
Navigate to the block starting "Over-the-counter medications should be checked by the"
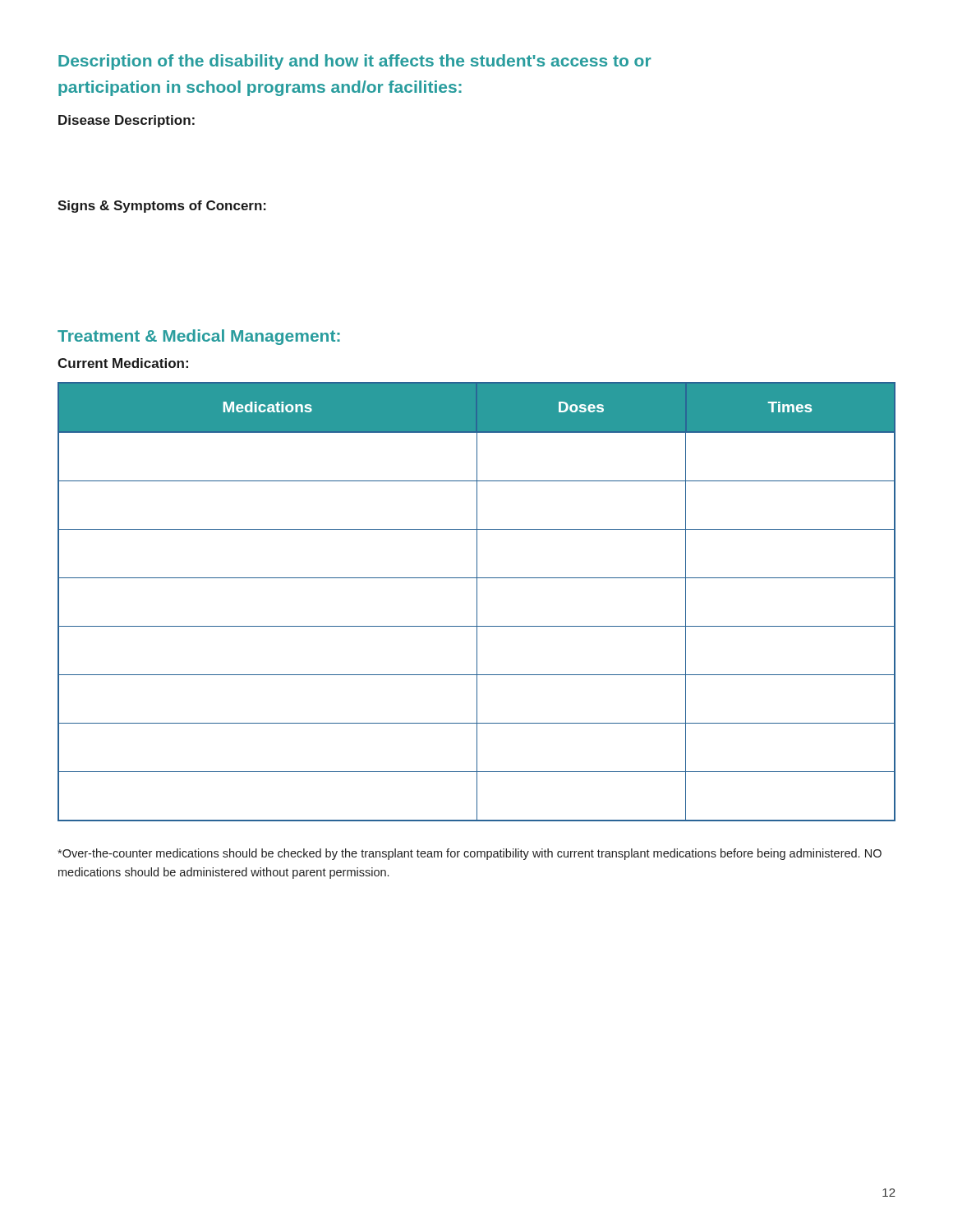[476, 863]
